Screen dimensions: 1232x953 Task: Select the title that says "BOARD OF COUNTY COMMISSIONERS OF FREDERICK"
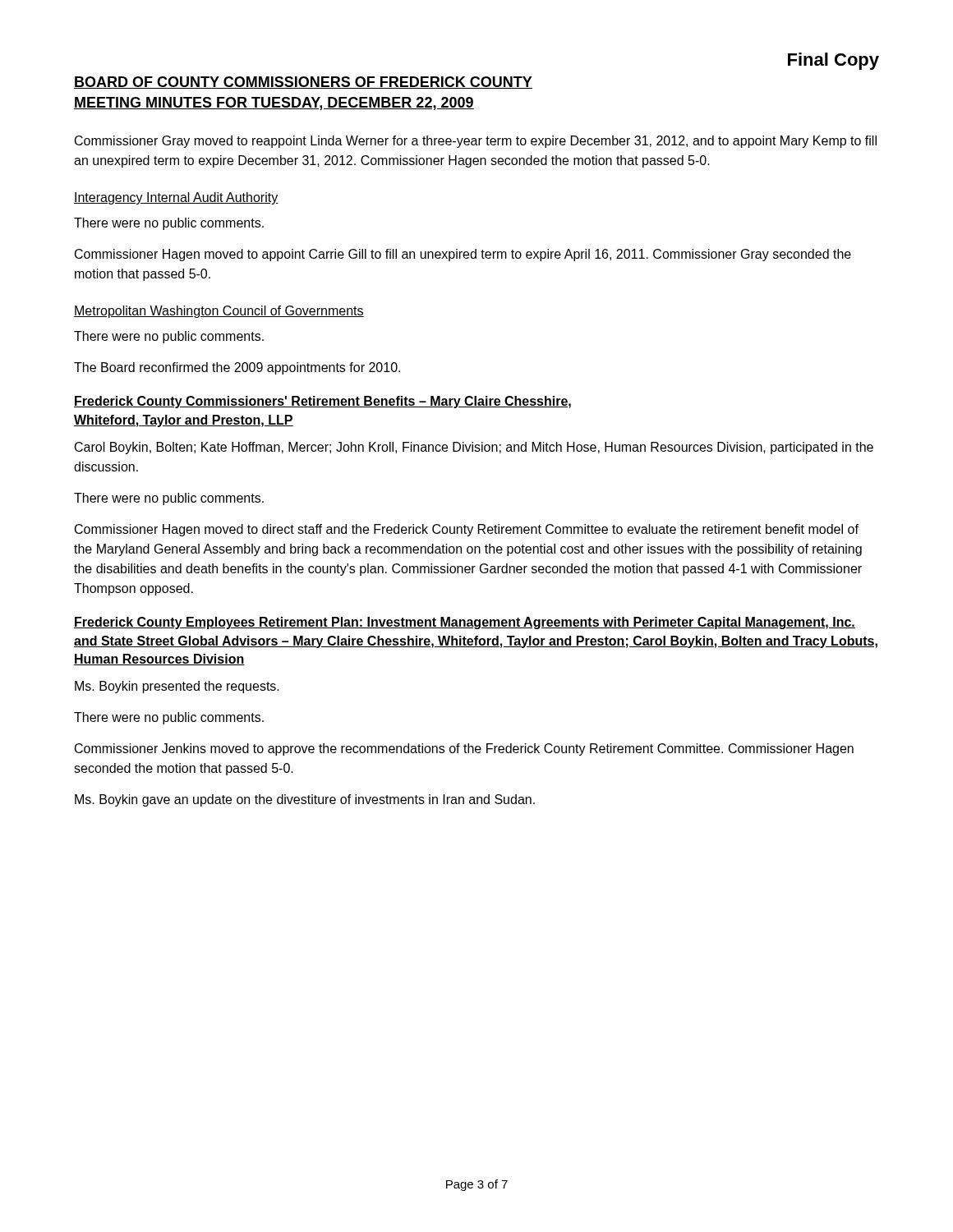(303, 92)
